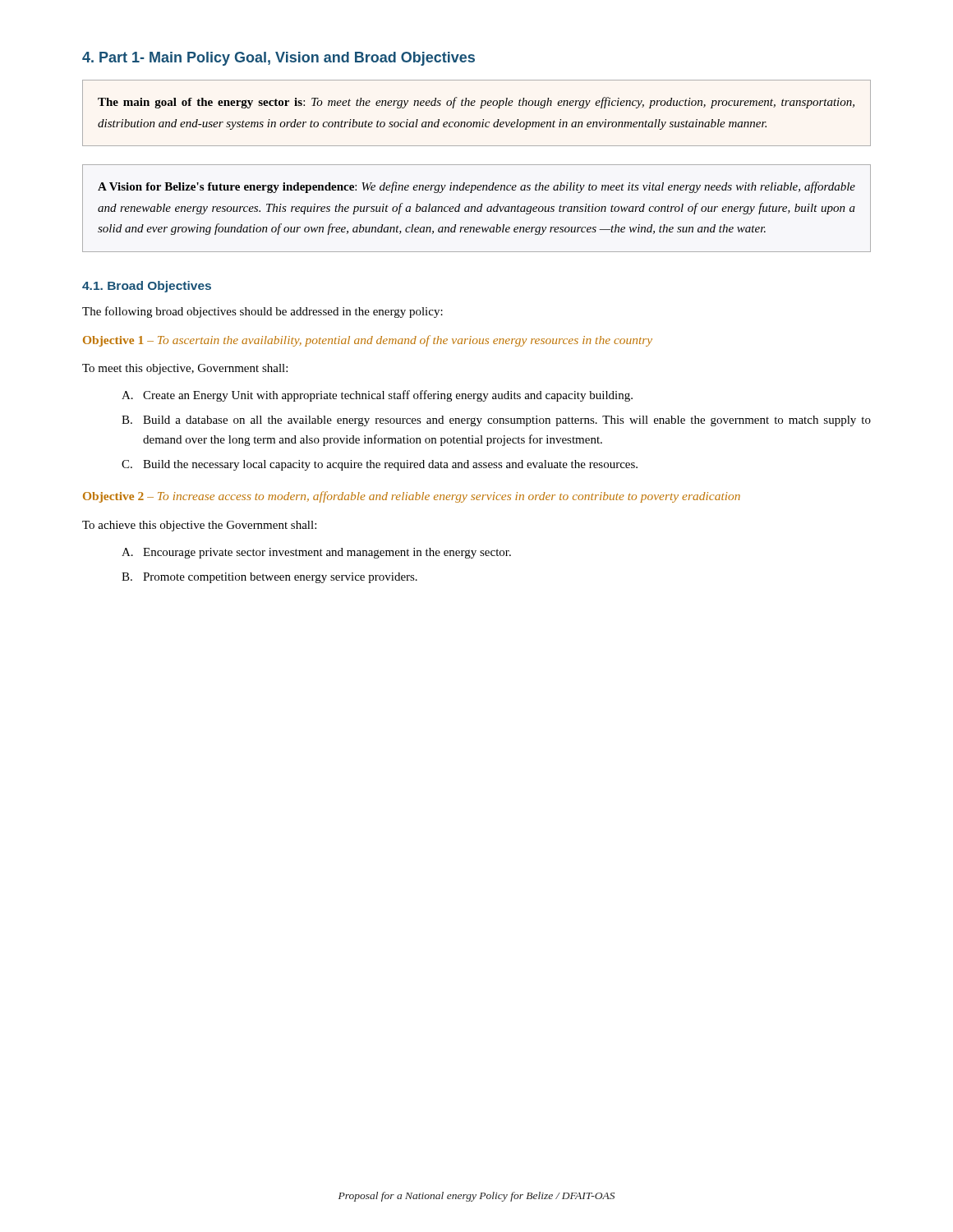Viewport: 953px width, 1232px height.
Task: Find the section header that reads "4.1. Broad Objectives"
Action: (147, 285)
